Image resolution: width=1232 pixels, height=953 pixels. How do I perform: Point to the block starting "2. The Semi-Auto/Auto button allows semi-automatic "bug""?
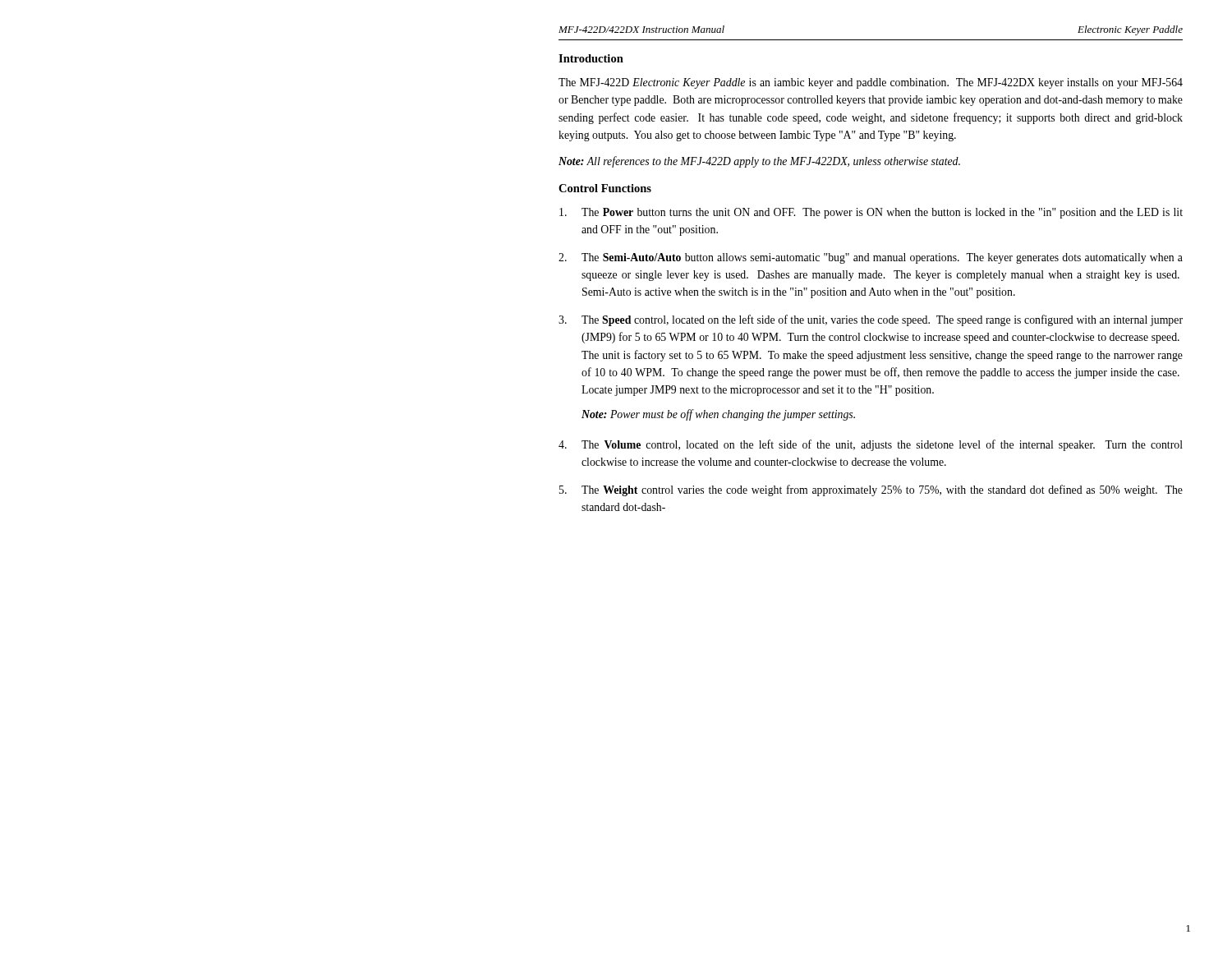871,275
